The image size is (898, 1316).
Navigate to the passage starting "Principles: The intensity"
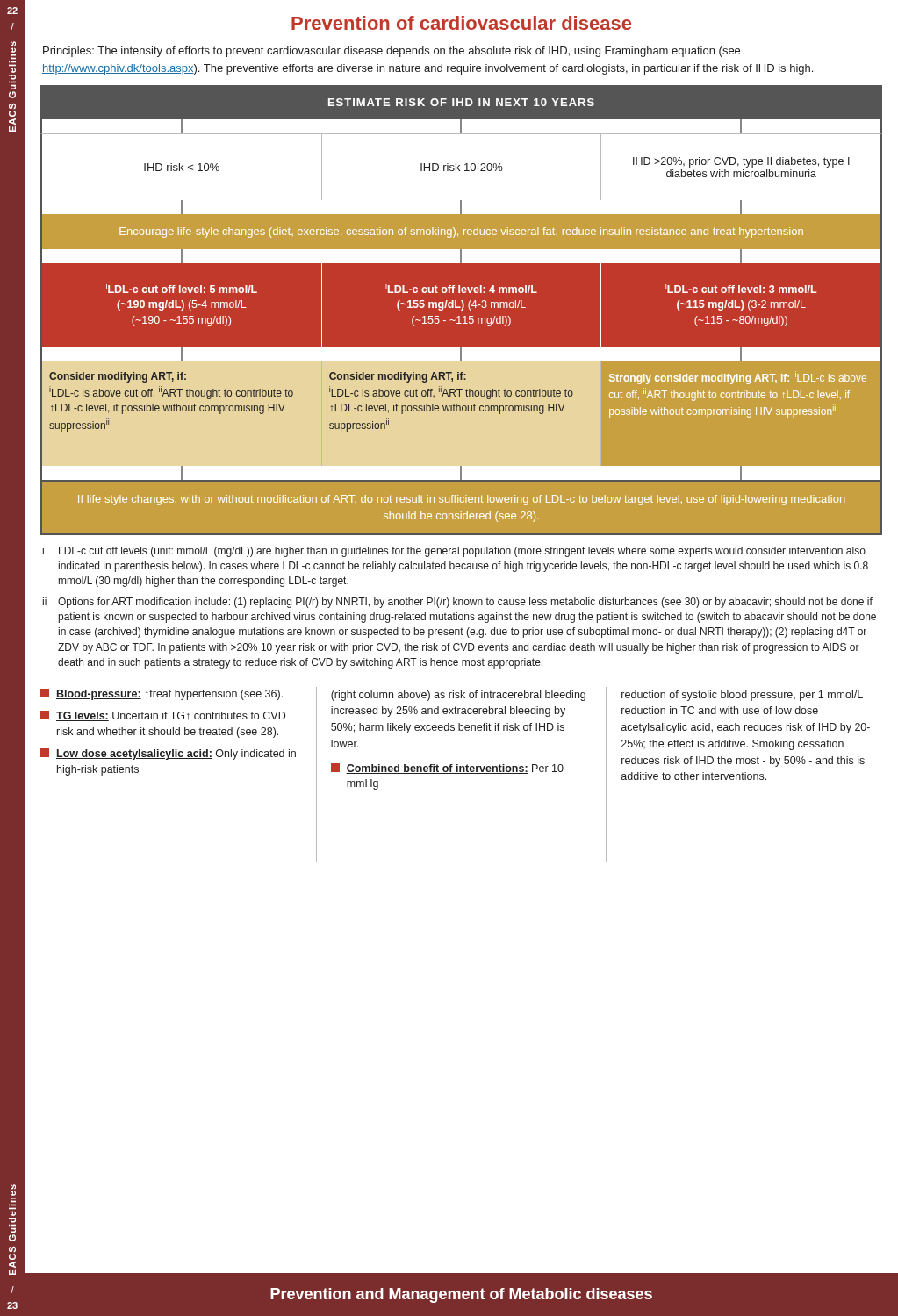point(428,59)
